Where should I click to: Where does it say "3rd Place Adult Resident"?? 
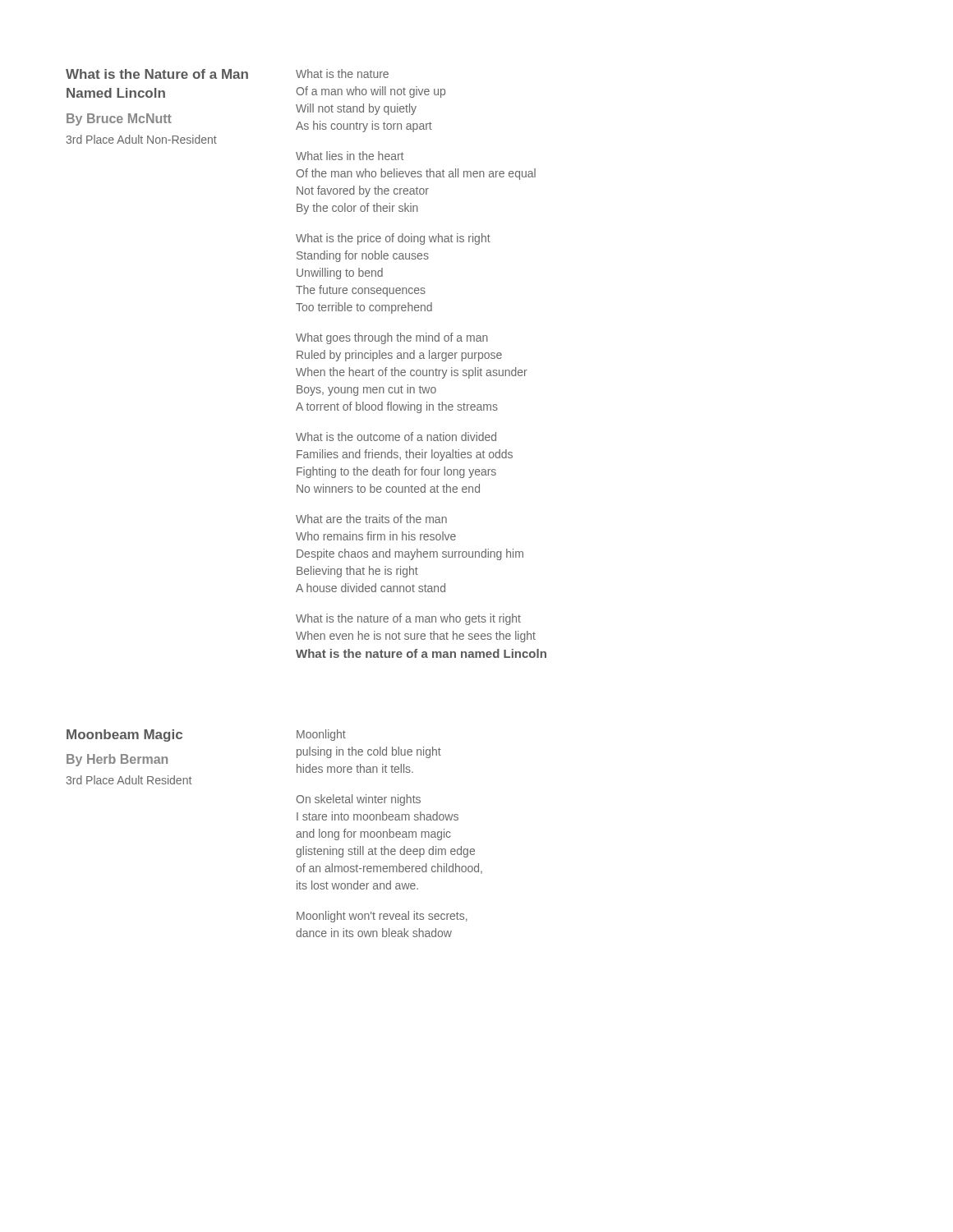pyautogui.click(x=129, y=781)
